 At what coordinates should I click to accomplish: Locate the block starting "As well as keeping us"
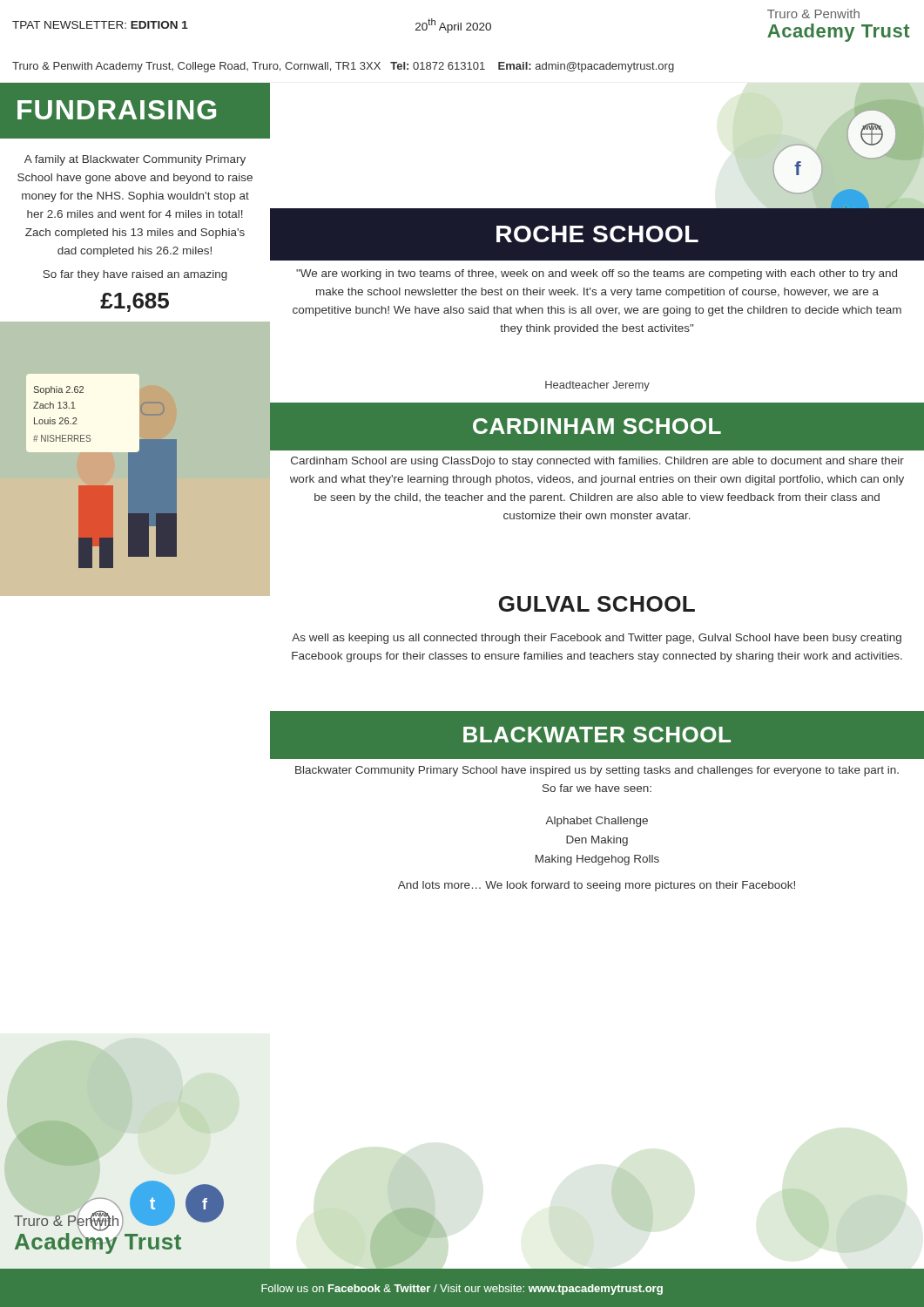597,647
